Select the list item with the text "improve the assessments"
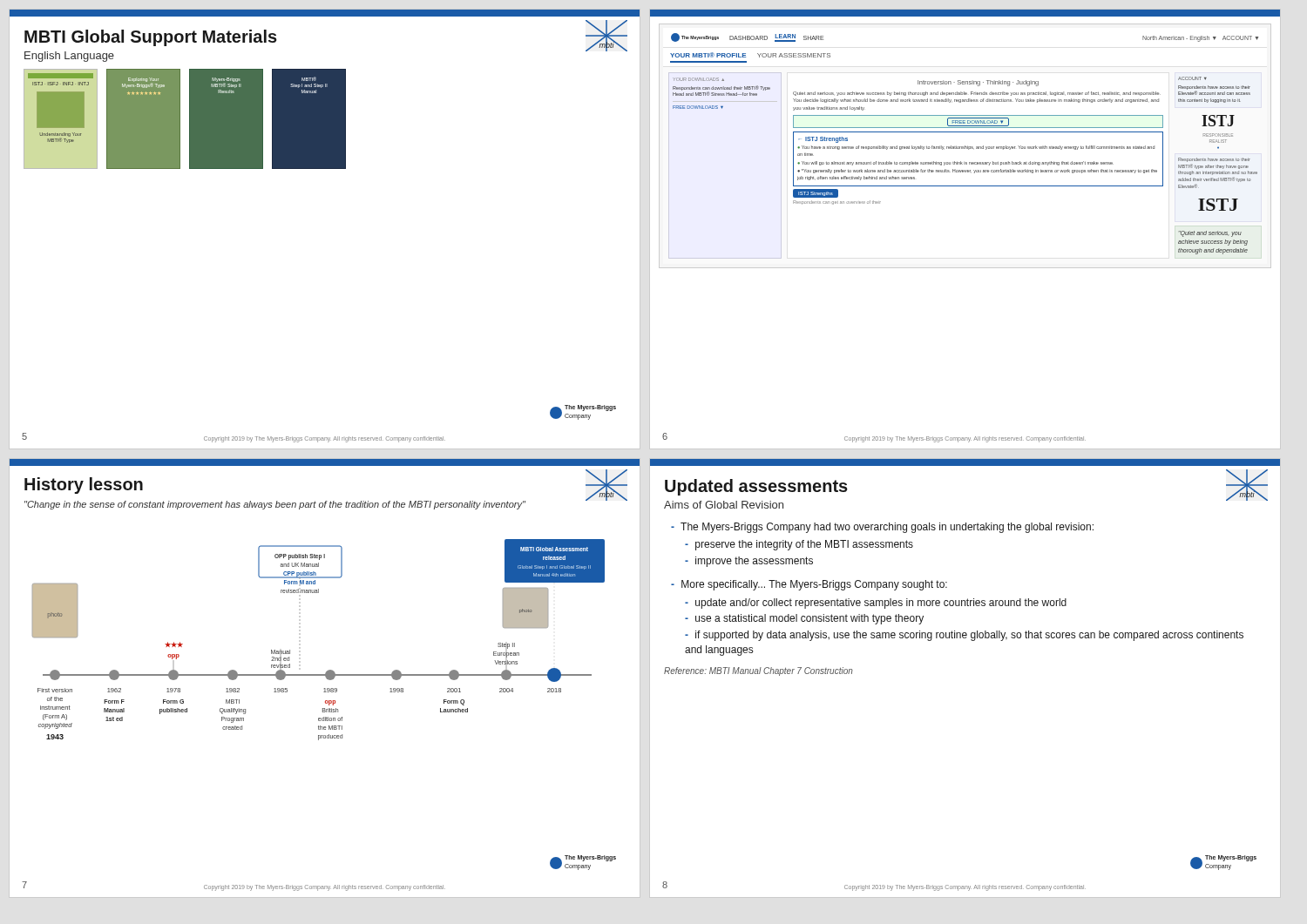1307x924 pixels. point(749,561)
